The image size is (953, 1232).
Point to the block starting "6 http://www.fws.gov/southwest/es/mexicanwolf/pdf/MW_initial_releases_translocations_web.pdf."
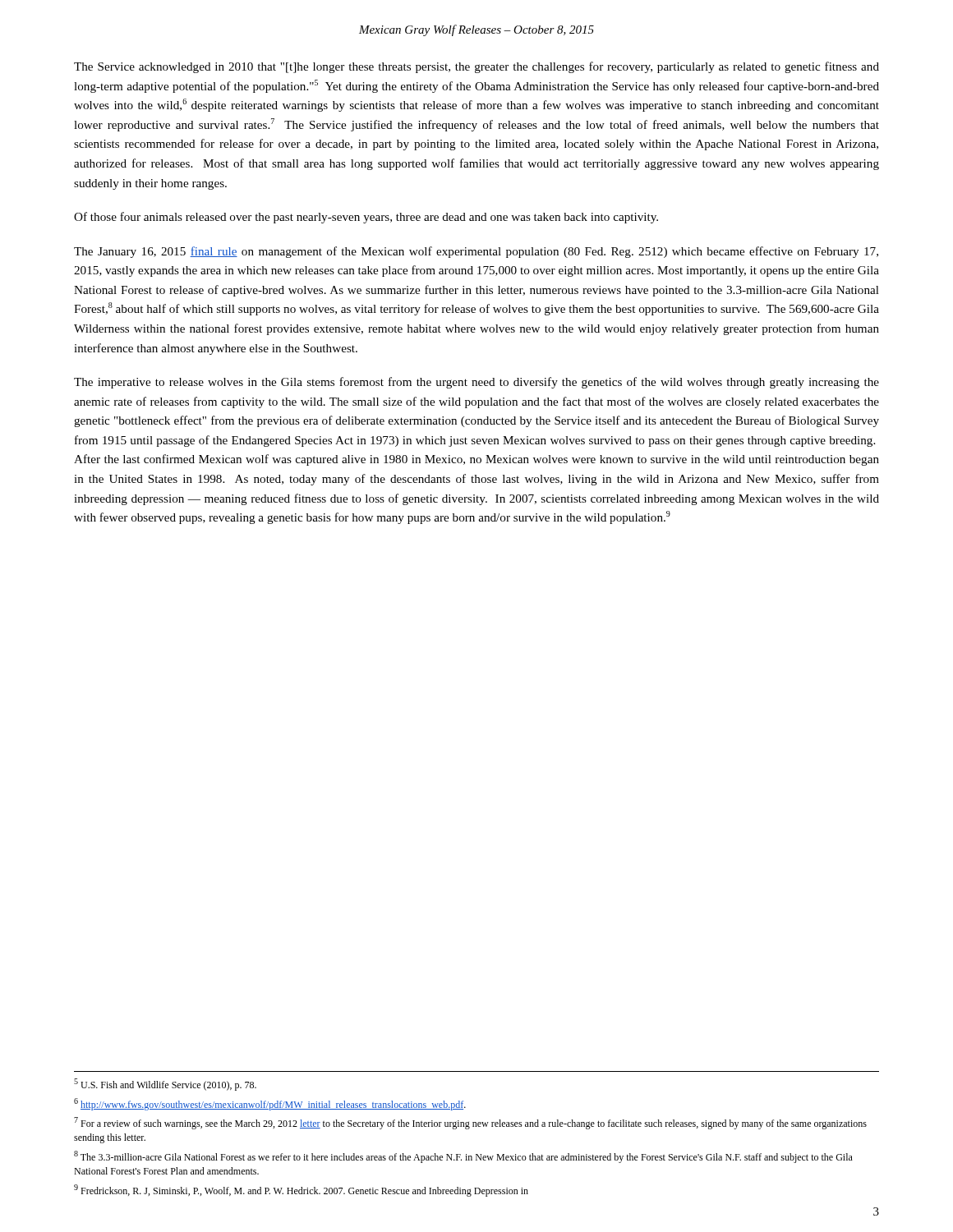[270, 1103]
